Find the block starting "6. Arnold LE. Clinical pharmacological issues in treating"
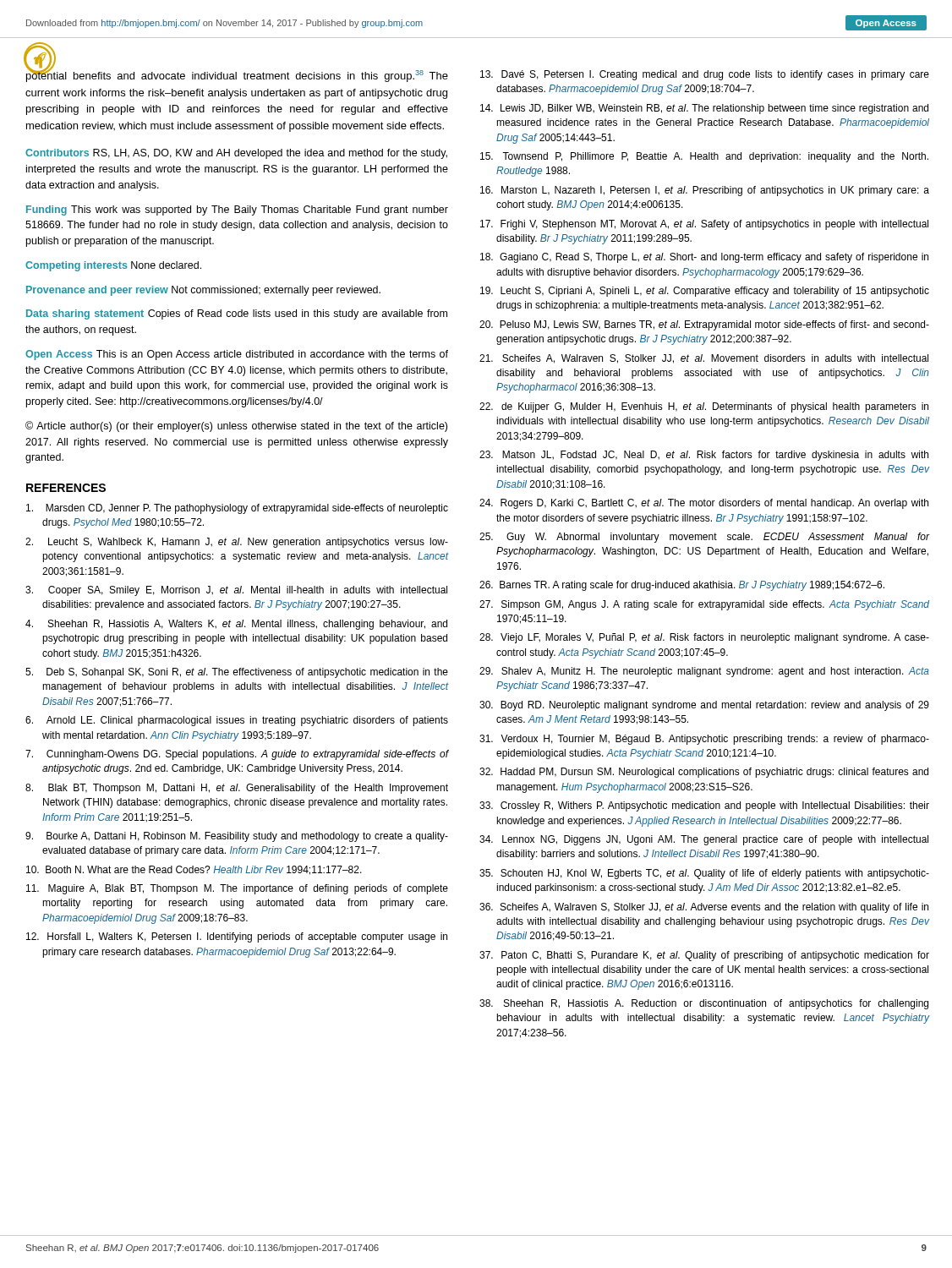This screenshot has height=1268, width=952. (237, 728)
